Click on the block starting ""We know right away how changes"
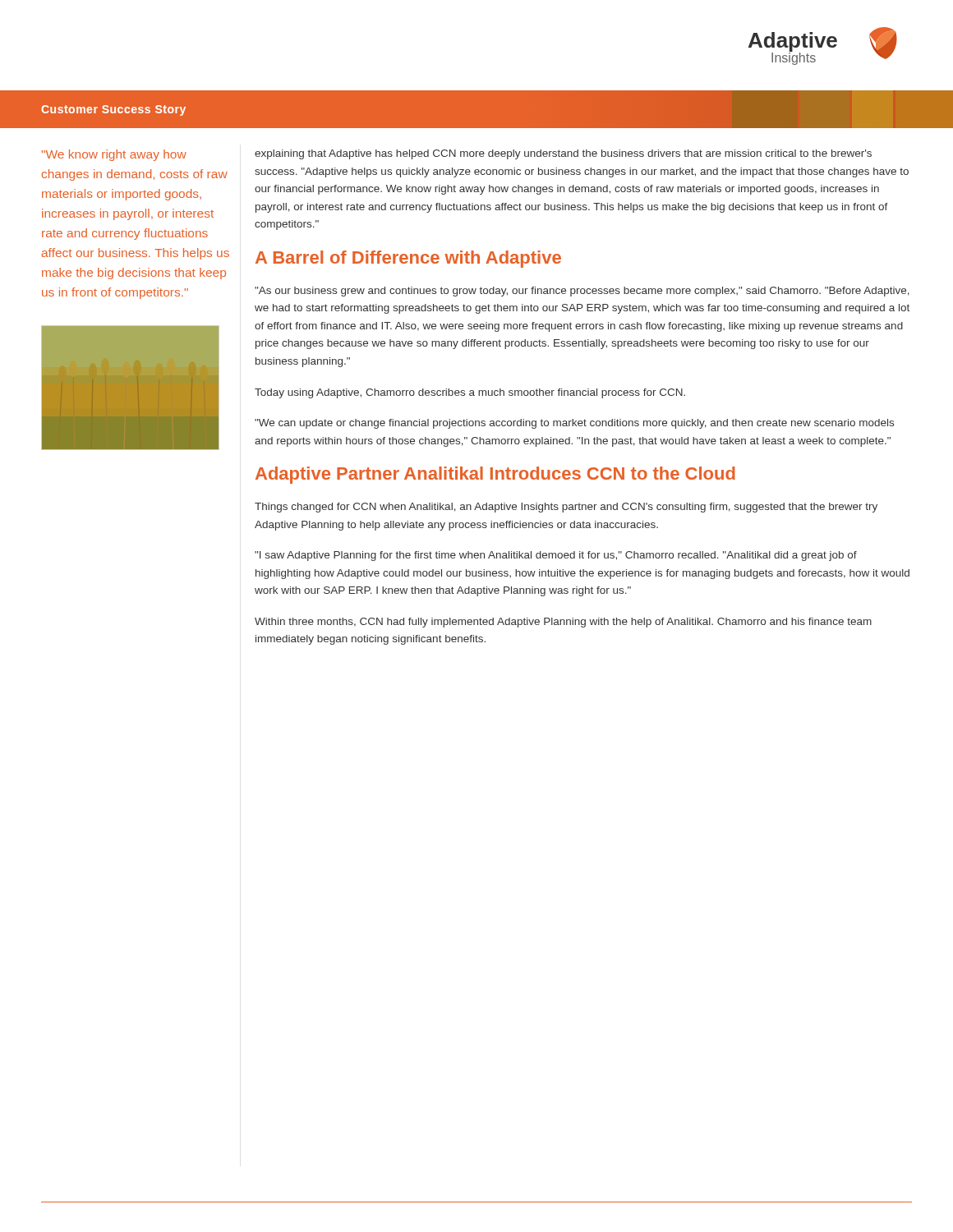953x1232 pixels. [135, 223]
